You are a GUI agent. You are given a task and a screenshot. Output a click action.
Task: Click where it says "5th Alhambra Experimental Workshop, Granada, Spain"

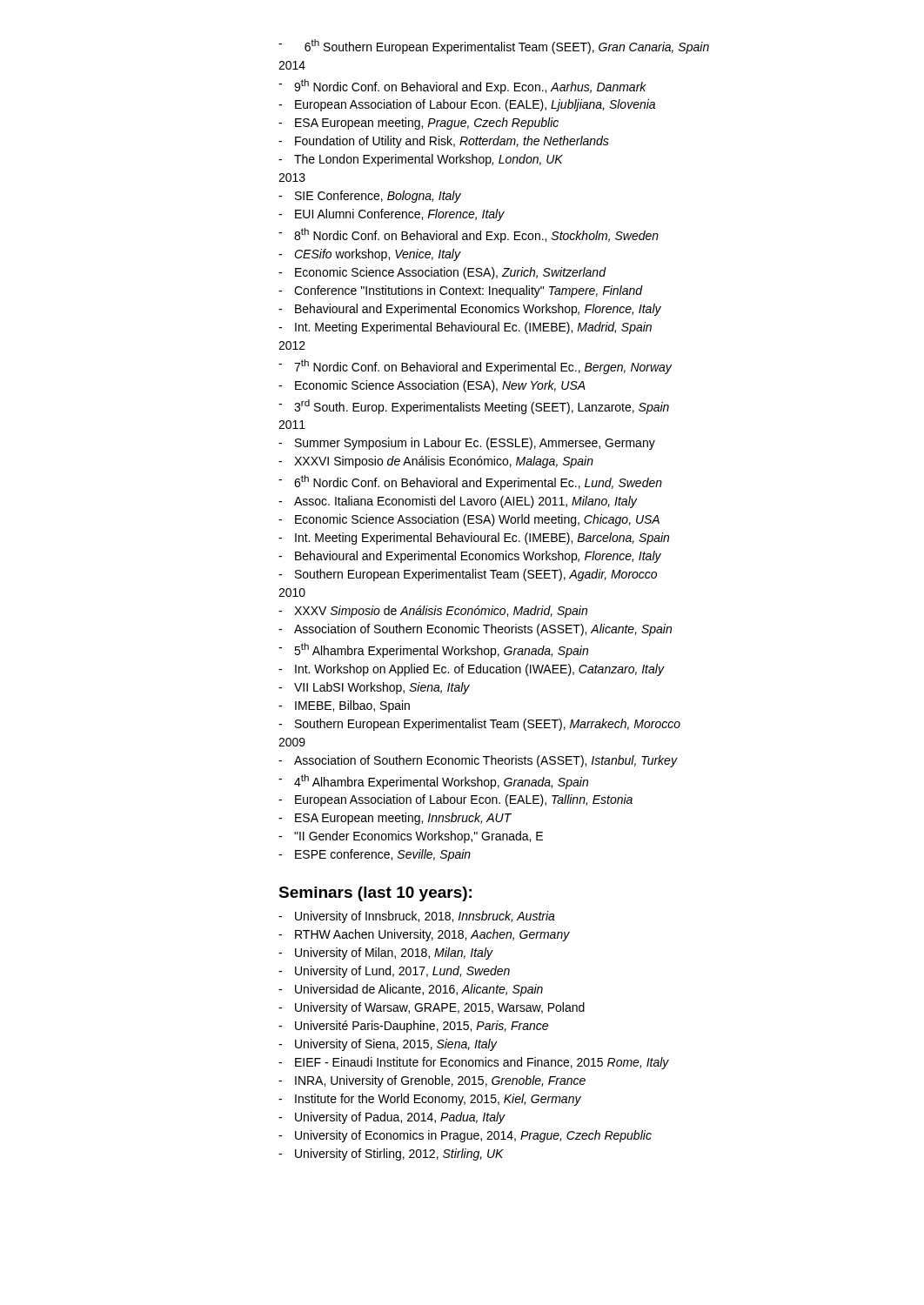(x=441, y=649)
